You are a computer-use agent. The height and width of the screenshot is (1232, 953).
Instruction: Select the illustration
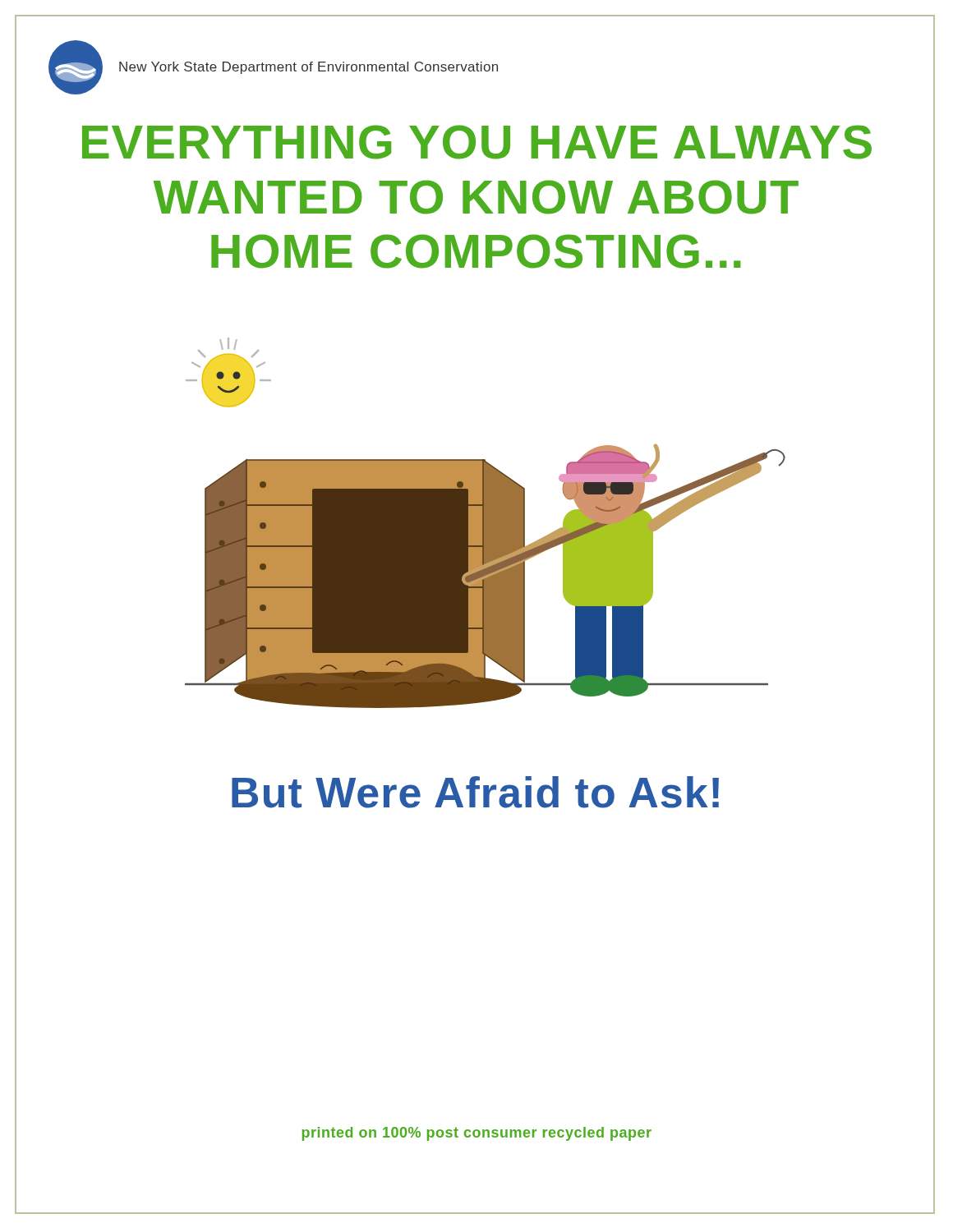(476, 526)
